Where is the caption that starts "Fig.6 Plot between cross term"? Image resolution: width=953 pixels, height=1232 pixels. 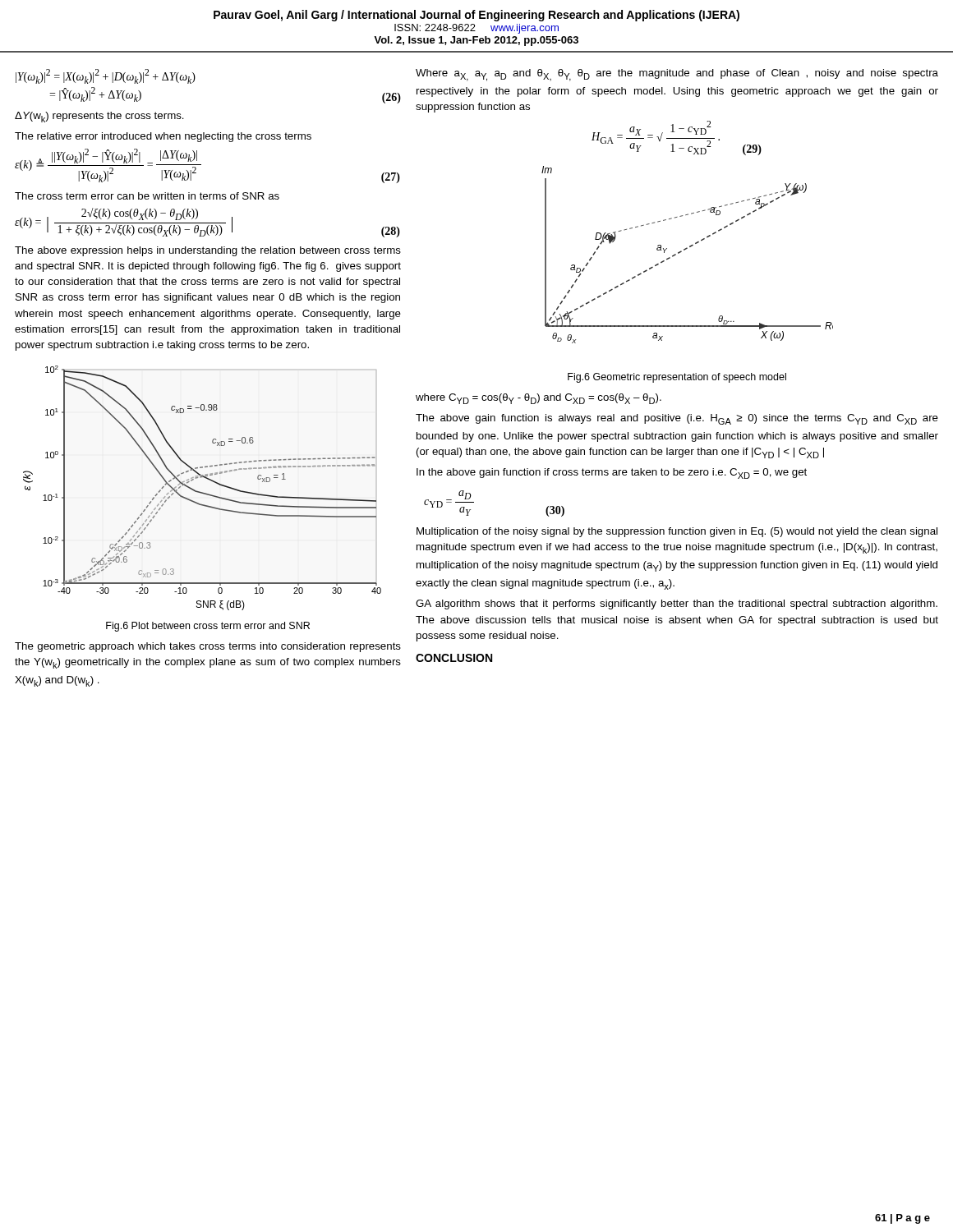(x=208, y=625)
